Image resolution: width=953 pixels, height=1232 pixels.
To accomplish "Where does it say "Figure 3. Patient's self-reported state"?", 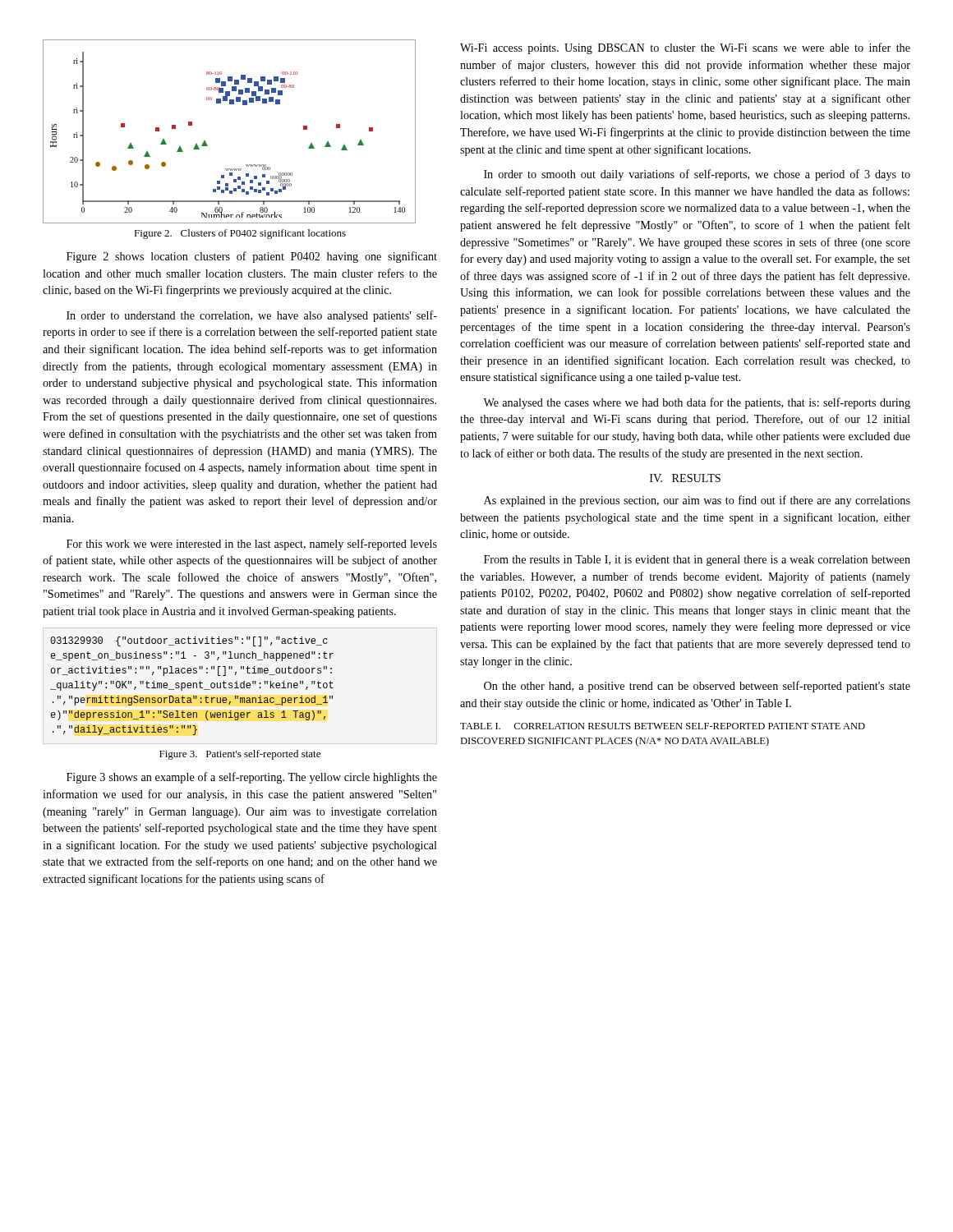I will click(x=240, y=754).
